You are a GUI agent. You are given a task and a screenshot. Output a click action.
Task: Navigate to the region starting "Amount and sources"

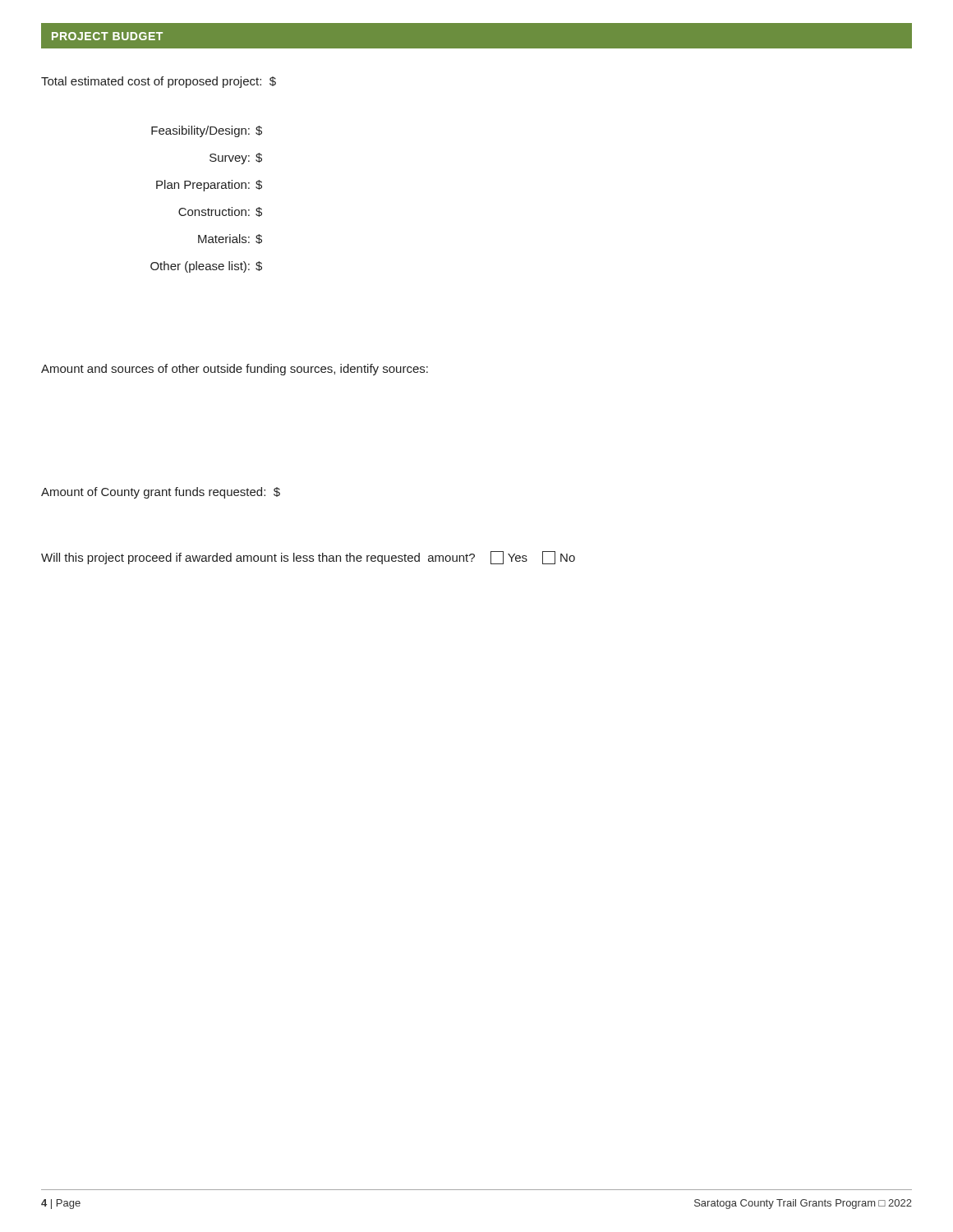click(235, 368)
